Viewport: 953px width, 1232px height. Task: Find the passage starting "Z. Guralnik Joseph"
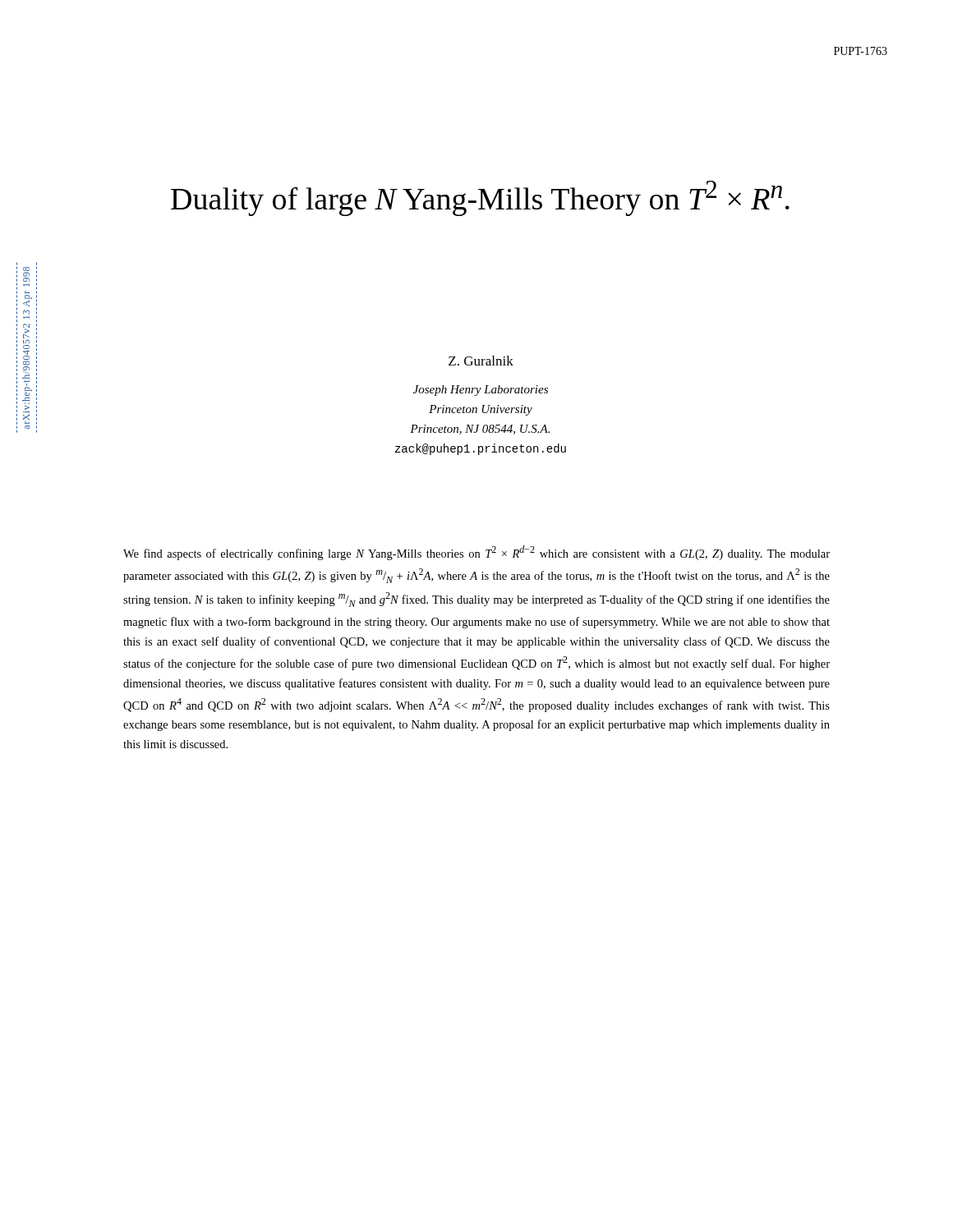(x=481, y=406)
